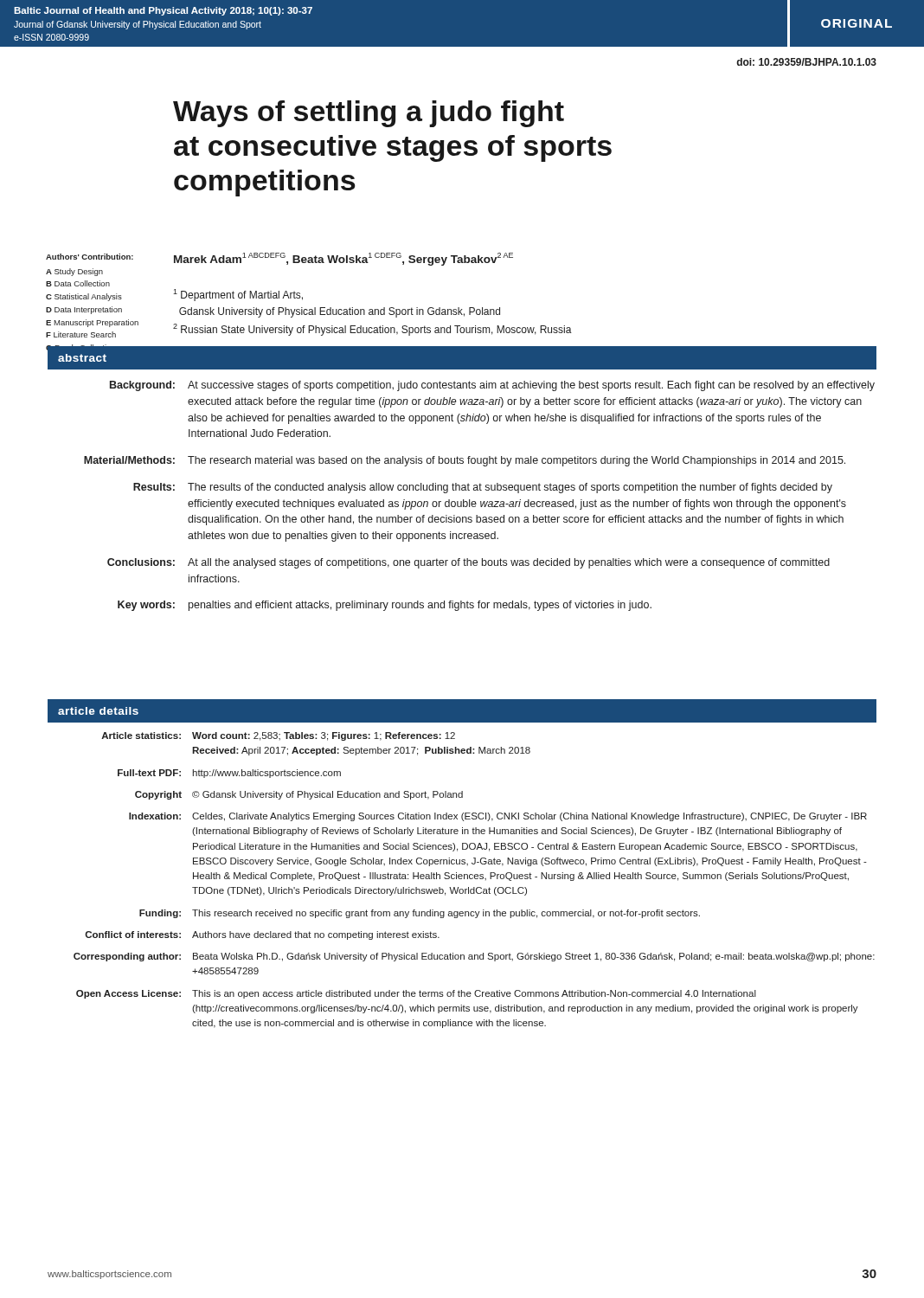Find the text block starting "article details"

point(99,711)
